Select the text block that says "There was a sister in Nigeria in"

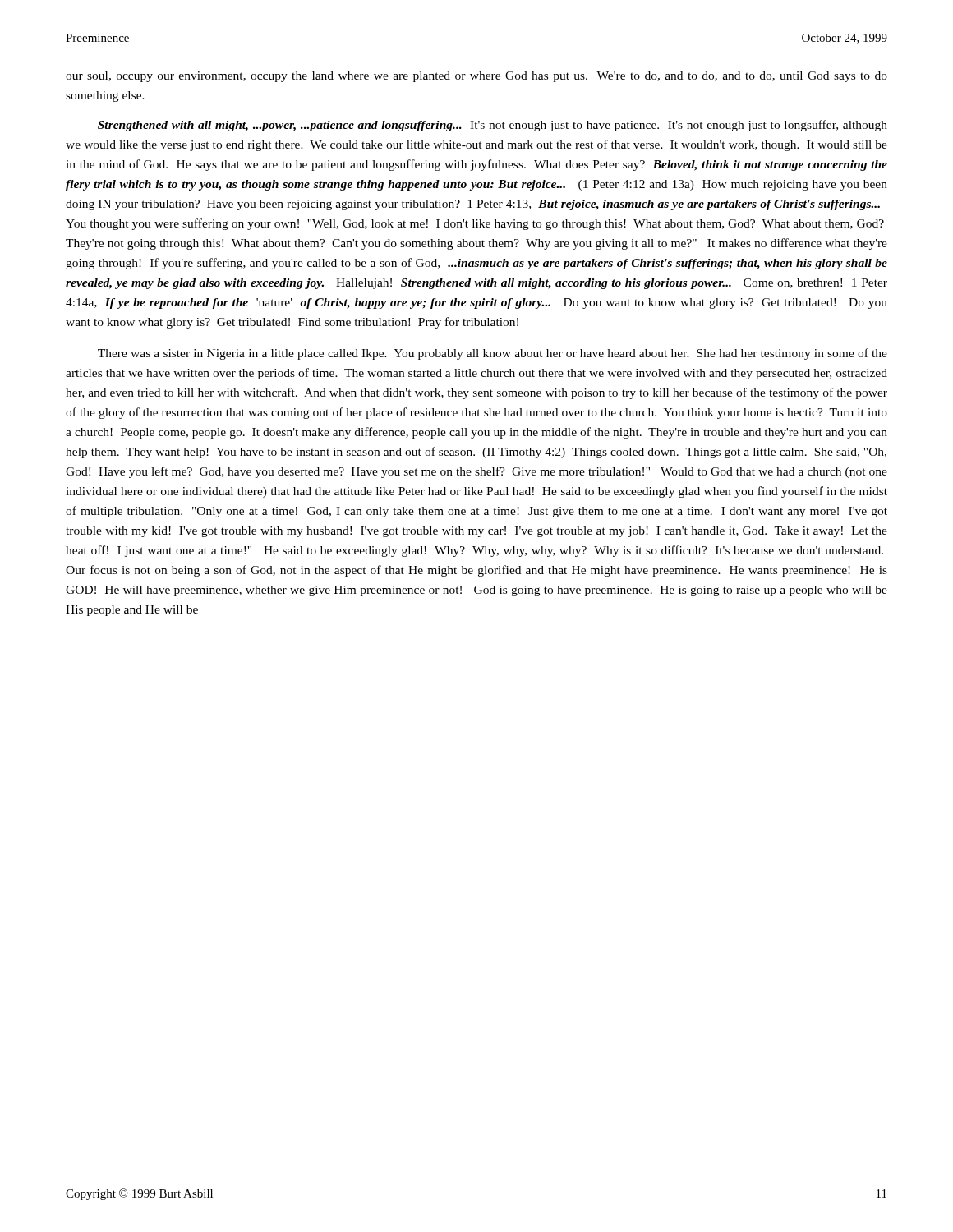[476, 482]
